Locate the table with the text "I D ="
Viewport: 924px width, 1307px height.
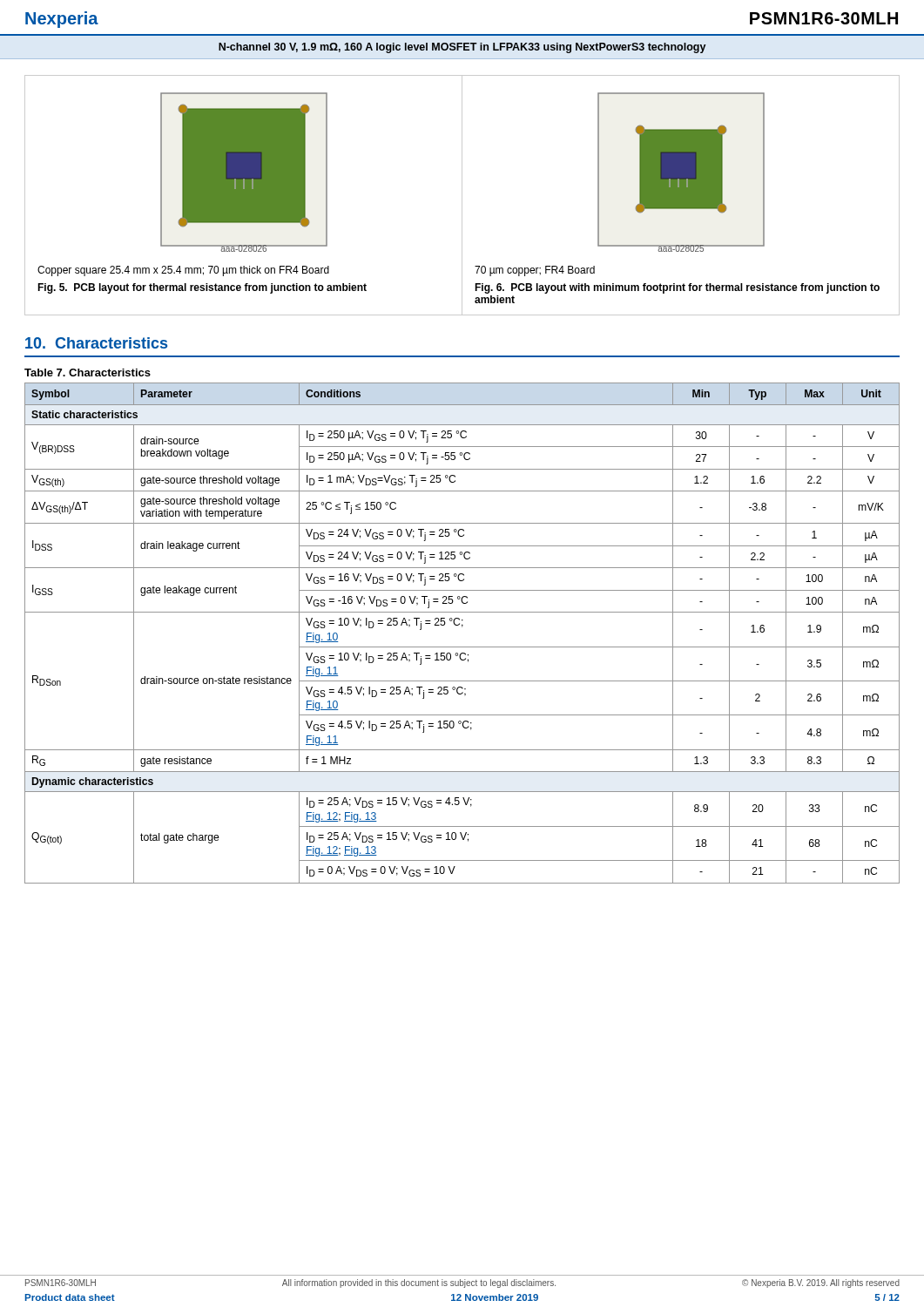[x=462, y=633]
